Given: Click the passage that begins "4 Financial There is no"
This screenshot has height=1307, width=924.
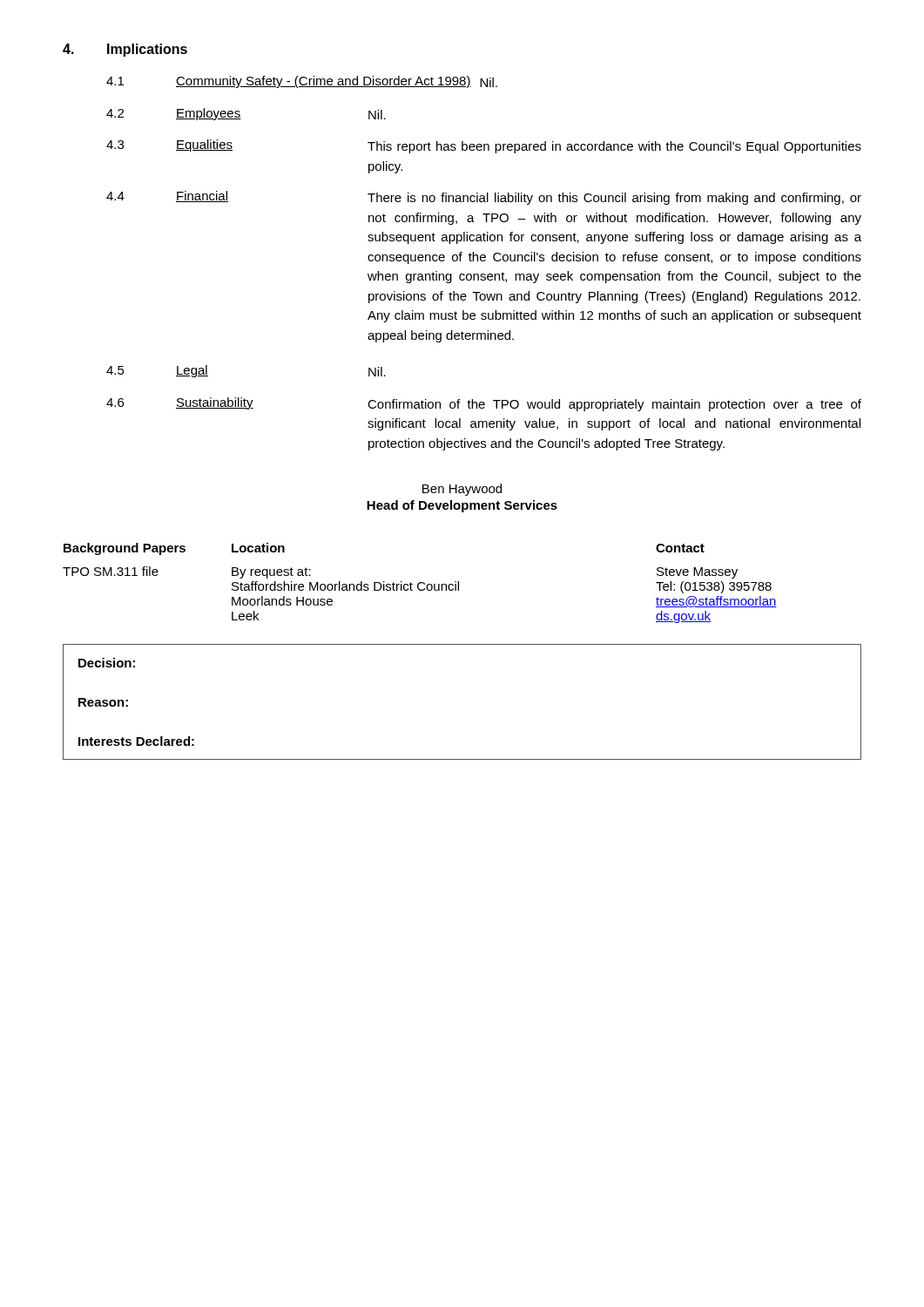Looking at the screenshot, I should pos(462,267).
